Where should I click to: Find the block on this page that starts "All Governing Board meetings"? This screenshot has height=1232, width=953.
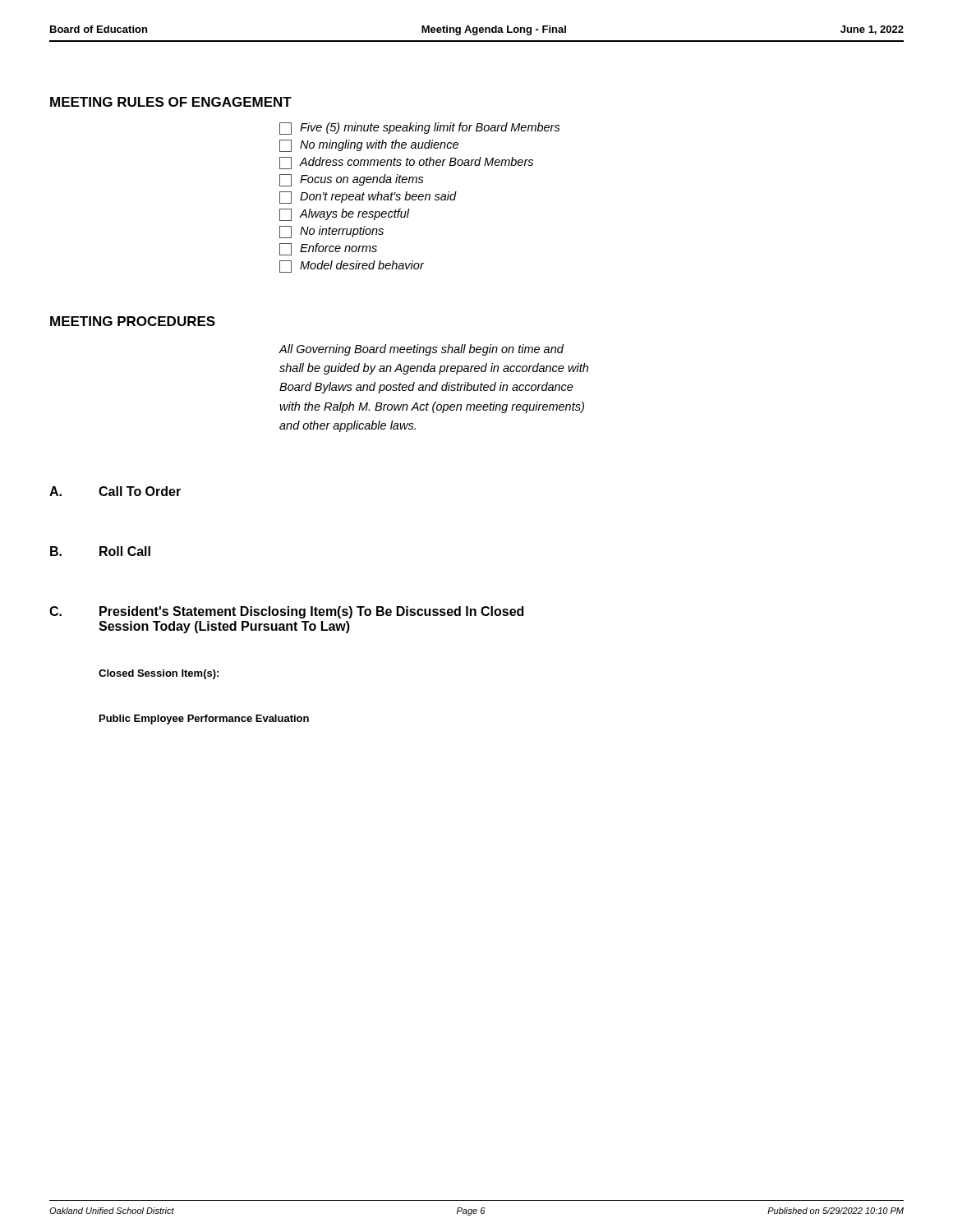(x=434, y=387)
